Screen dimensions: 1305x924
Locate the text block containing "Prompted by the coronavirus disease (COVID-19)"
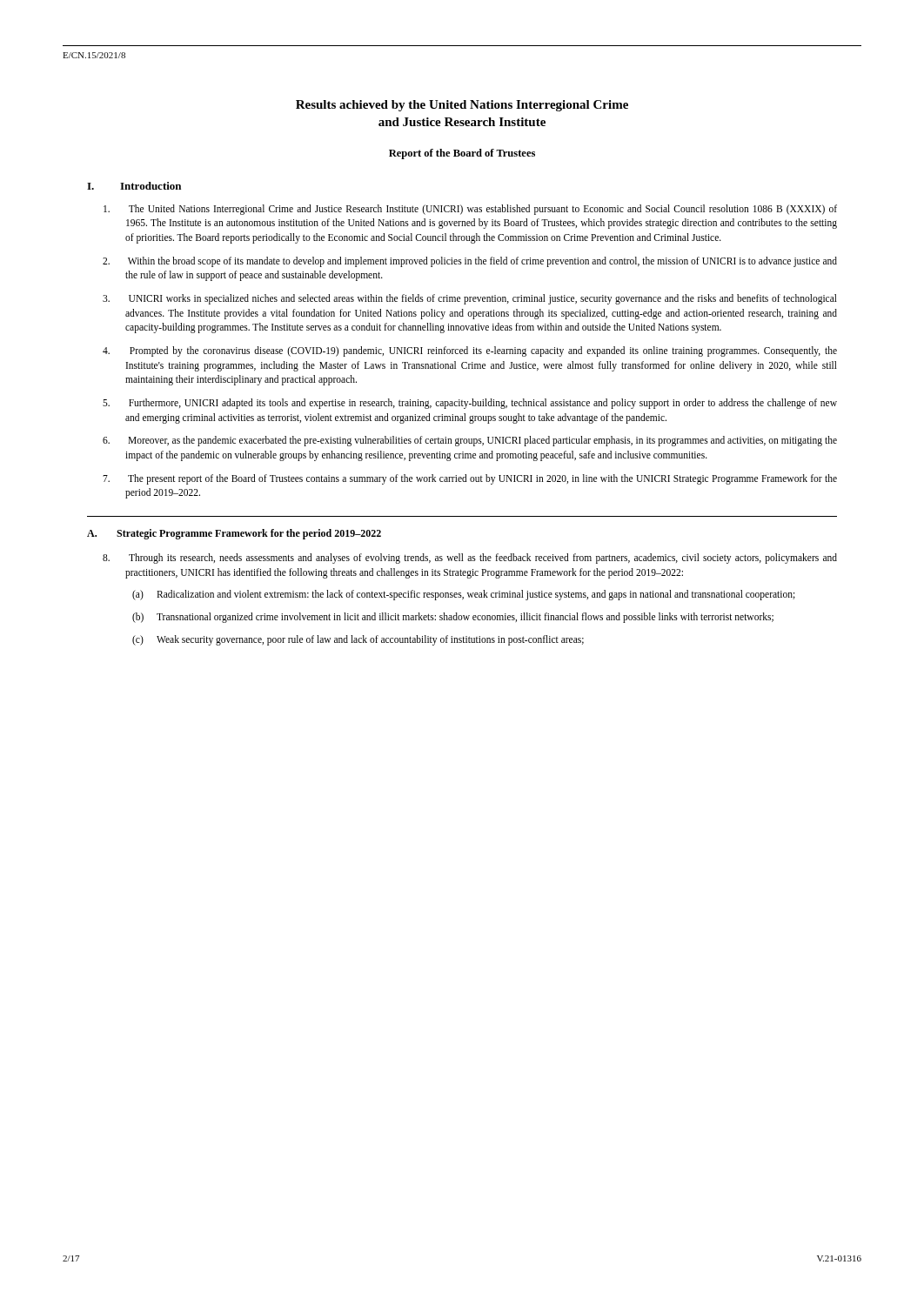470,364
